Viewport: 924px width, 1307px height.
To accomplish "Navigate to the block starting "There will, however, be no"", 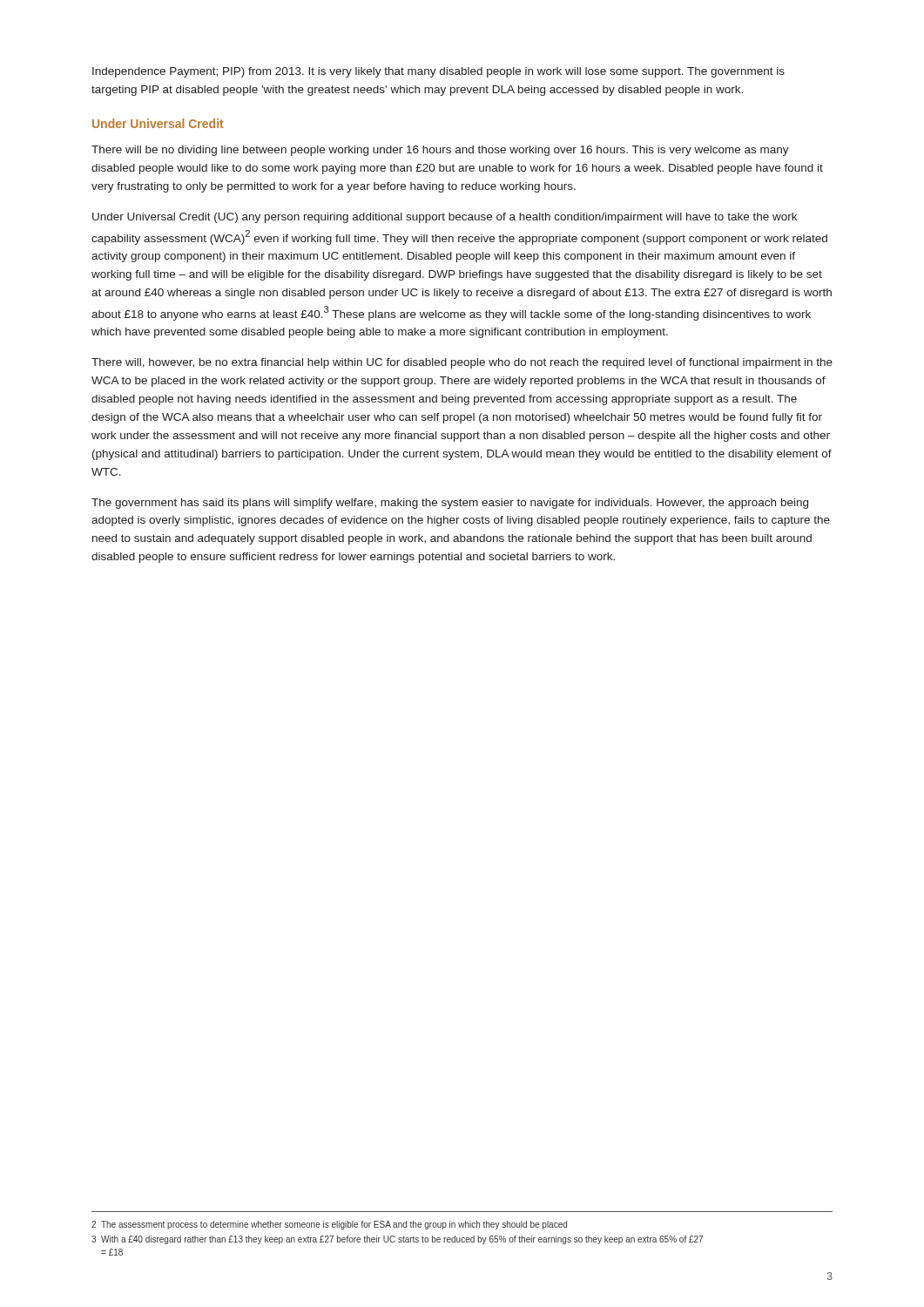I will tap(462, 417).
